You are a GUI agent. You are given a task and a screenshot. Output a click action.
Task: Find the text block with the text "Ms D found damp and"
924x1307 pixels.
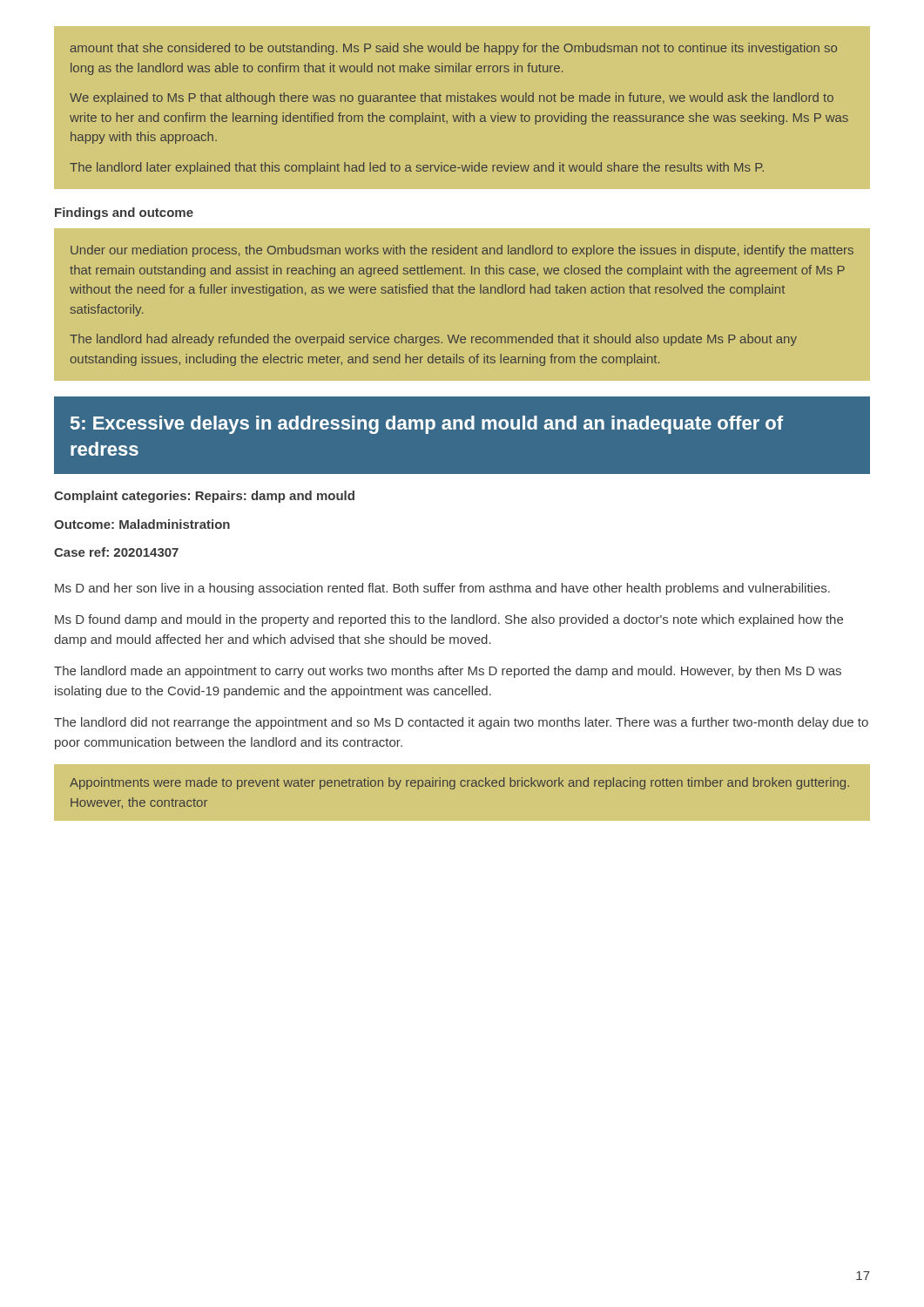coord(449,629)
